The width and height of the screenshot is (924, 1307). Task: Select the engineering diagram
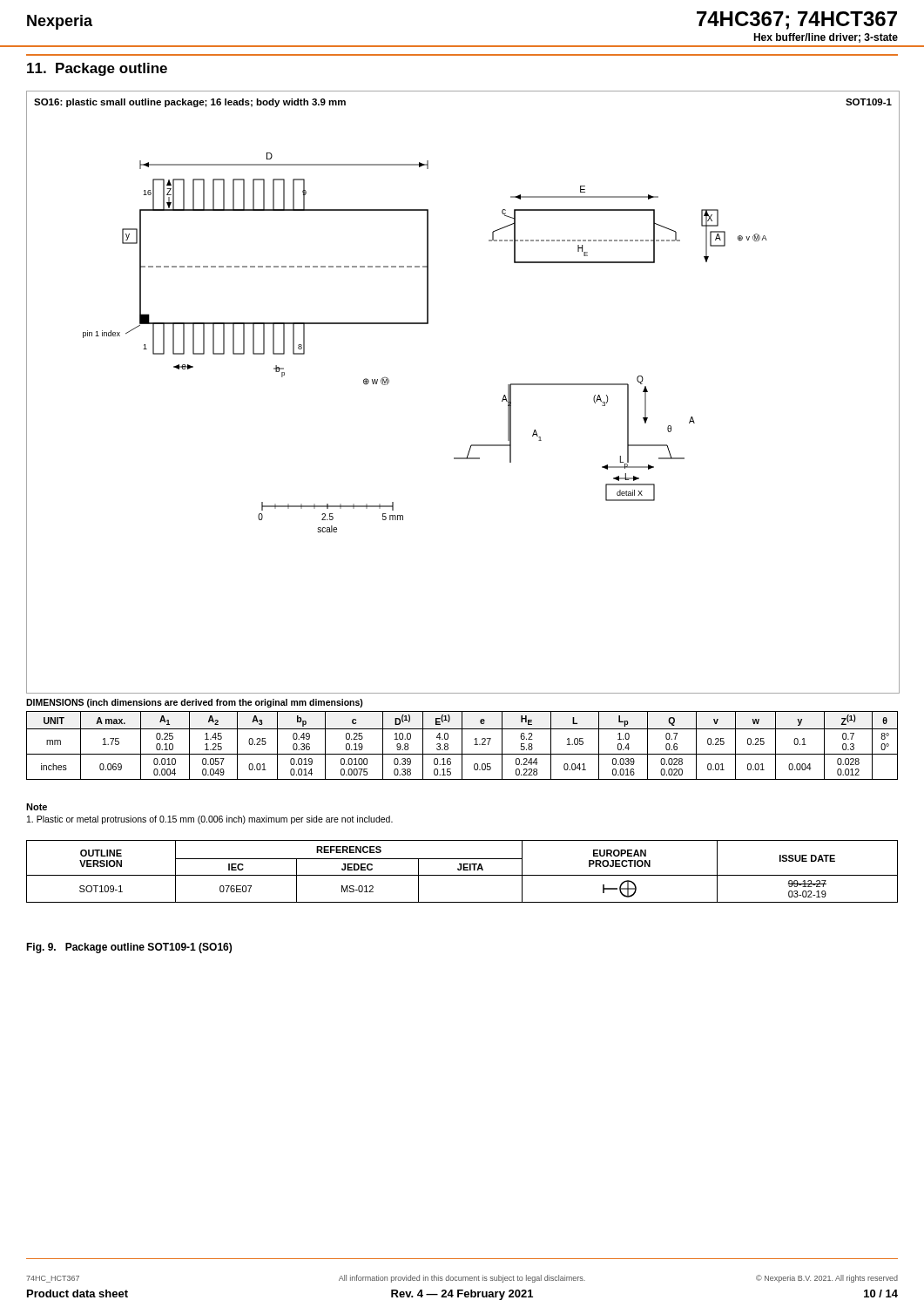[x=463, y=402]
